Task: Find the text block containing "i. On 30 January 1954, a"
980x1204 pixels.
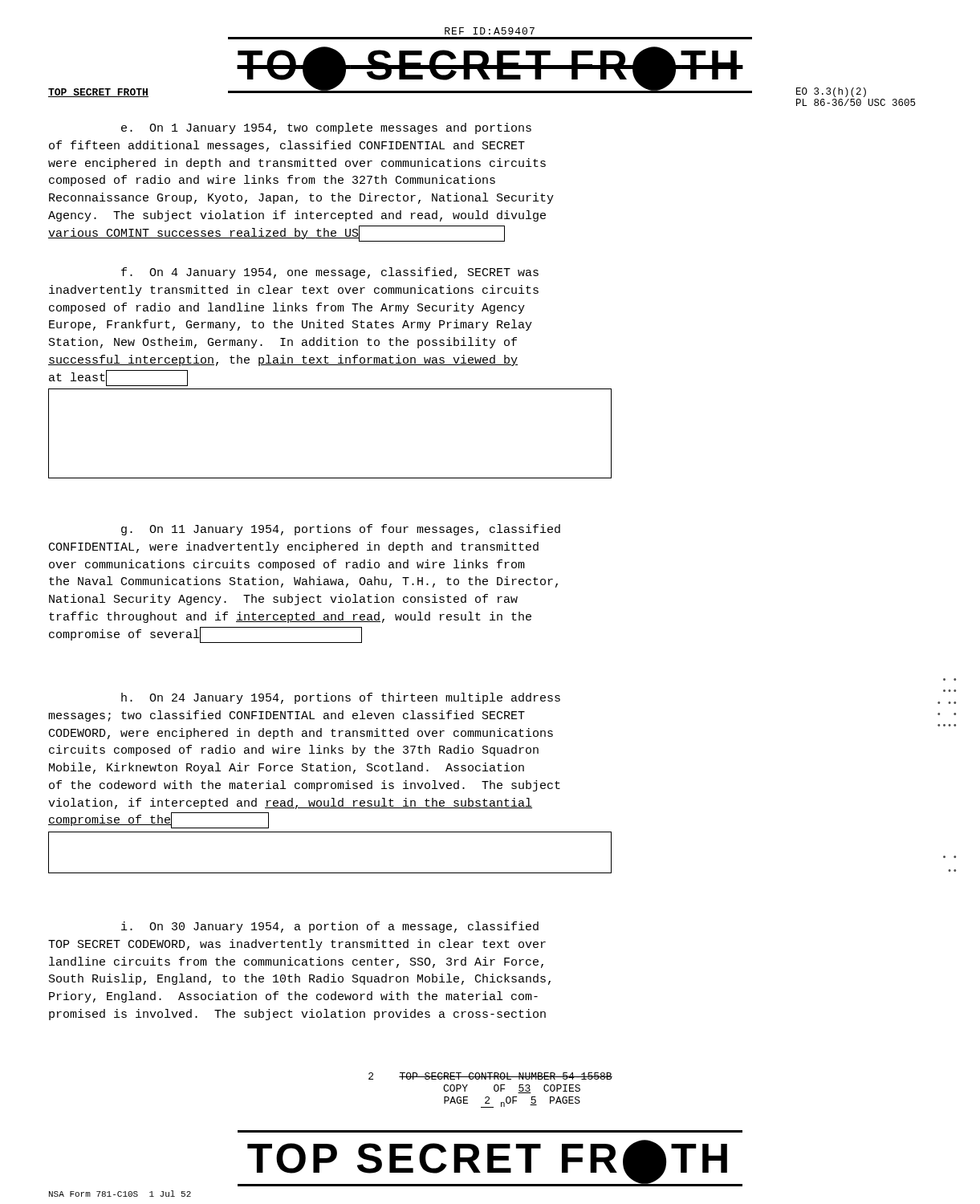Action: click(301, 971)
